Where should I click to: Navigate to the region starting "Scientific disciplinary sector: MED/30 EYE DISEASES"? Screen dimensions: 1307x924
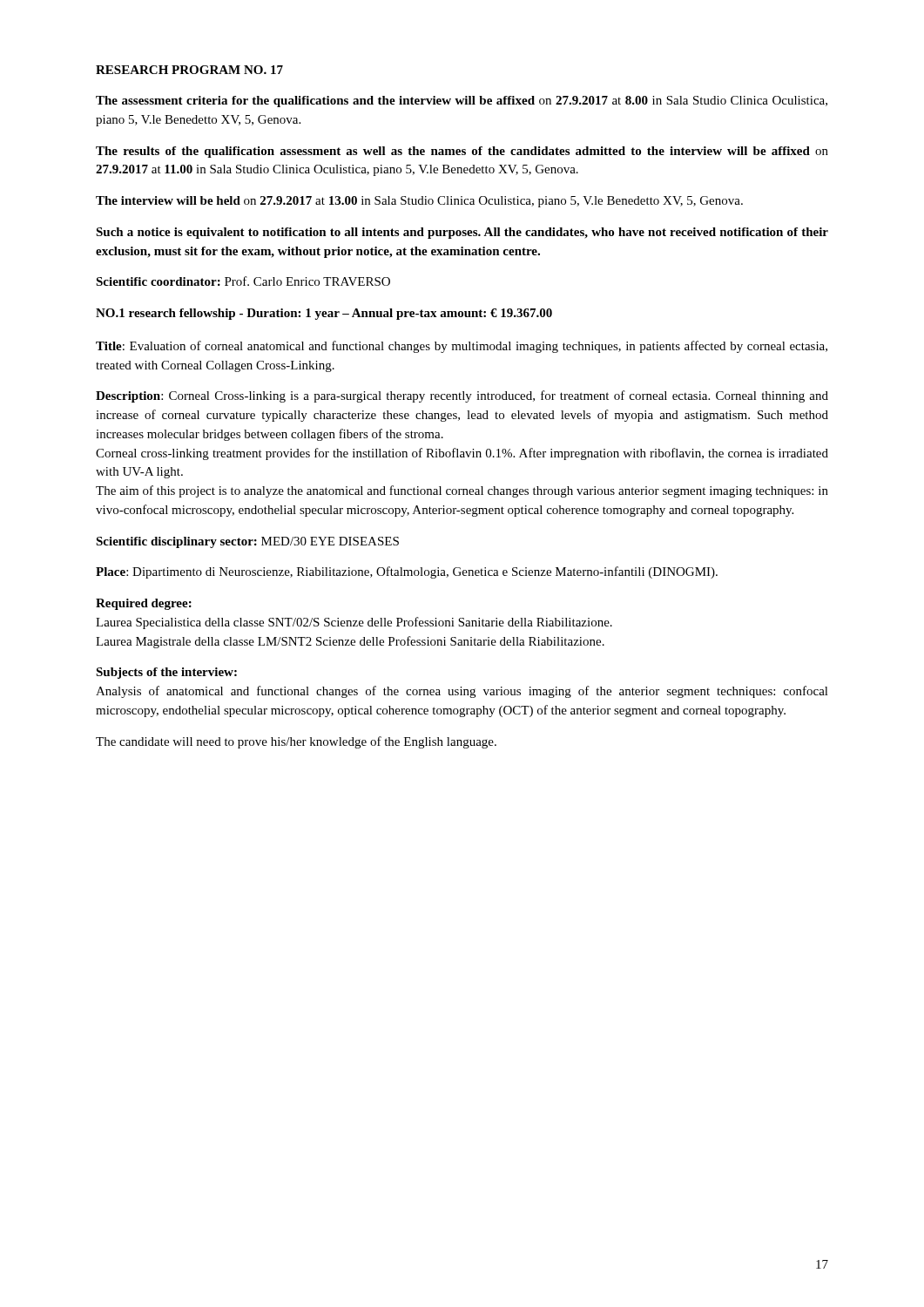tap(248, 541)
